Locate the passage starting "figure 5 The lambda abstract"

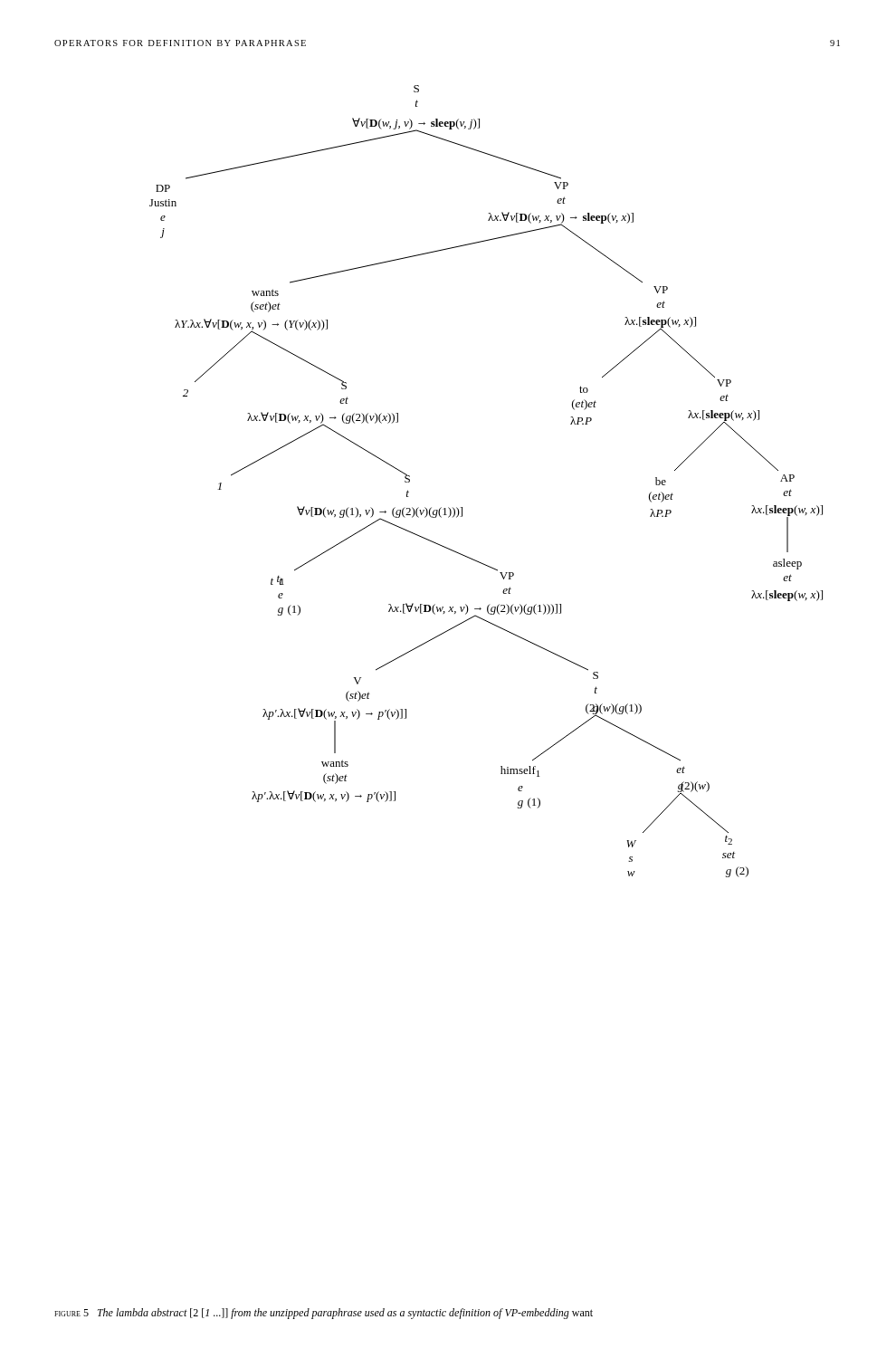coord(324,1313)
